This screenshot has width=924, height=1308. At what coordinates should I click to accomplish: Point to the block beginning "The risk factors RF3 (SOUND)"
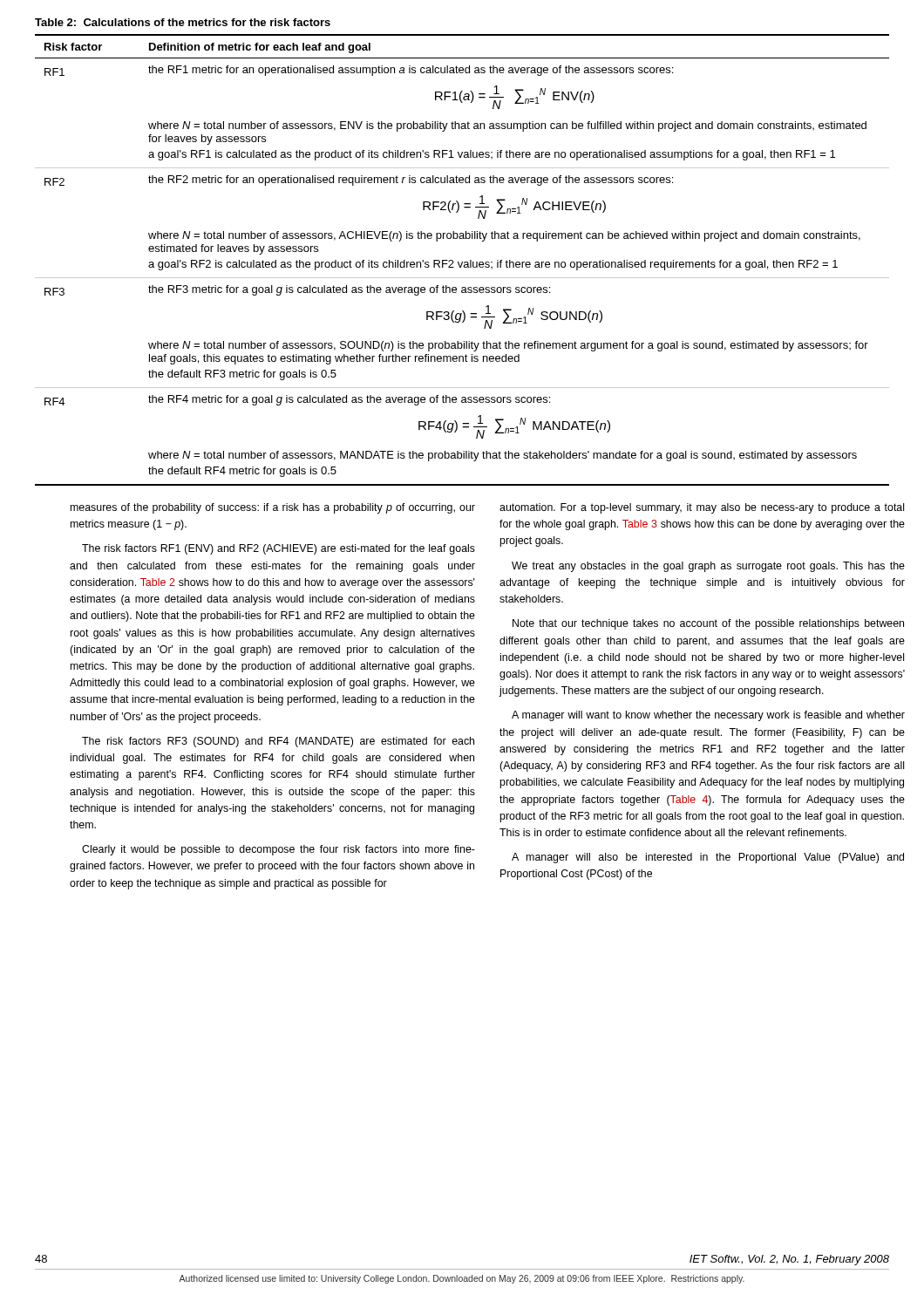272,783
